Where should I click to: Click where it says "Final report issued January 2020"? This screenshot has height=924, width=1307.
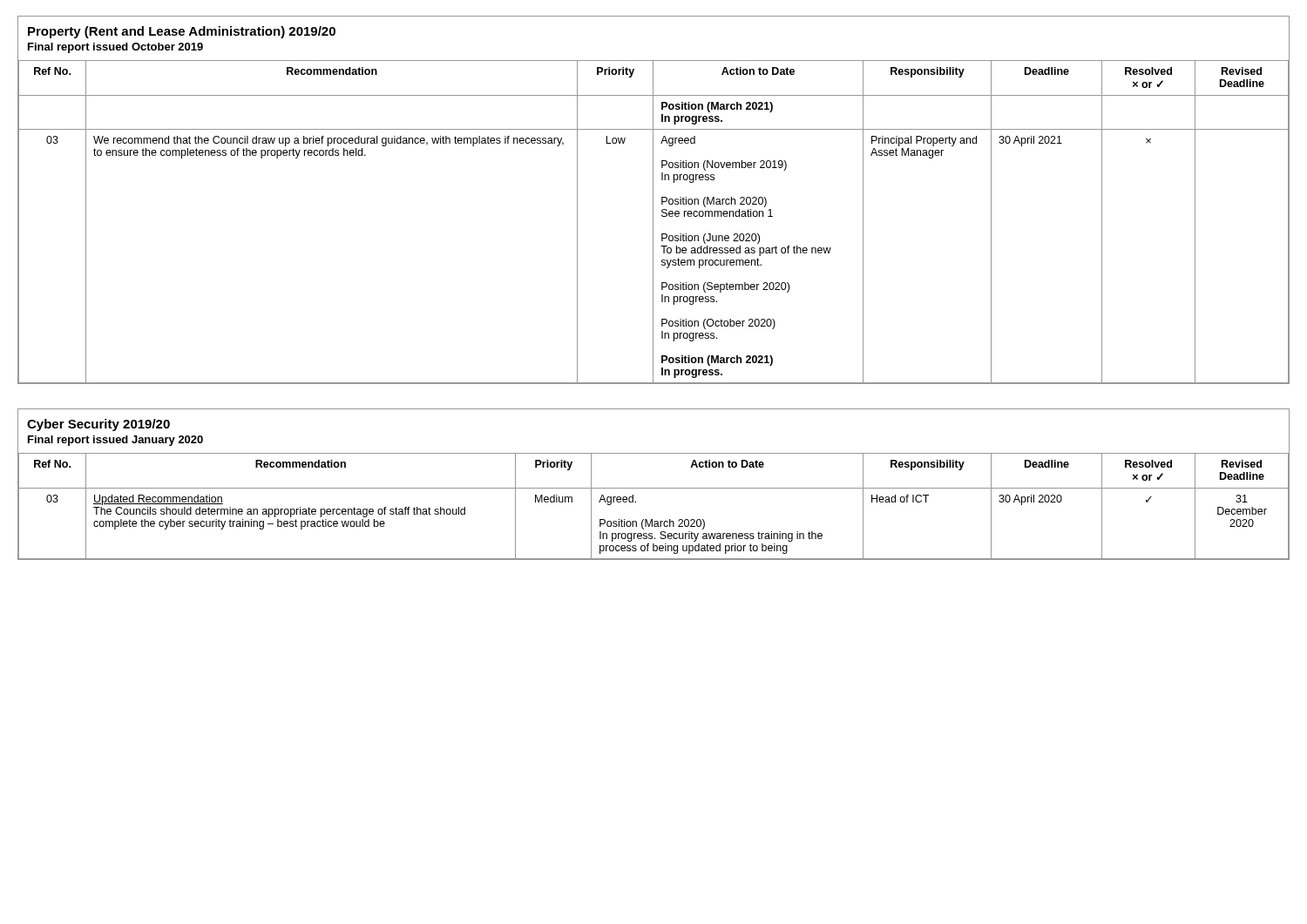[115, 439]
